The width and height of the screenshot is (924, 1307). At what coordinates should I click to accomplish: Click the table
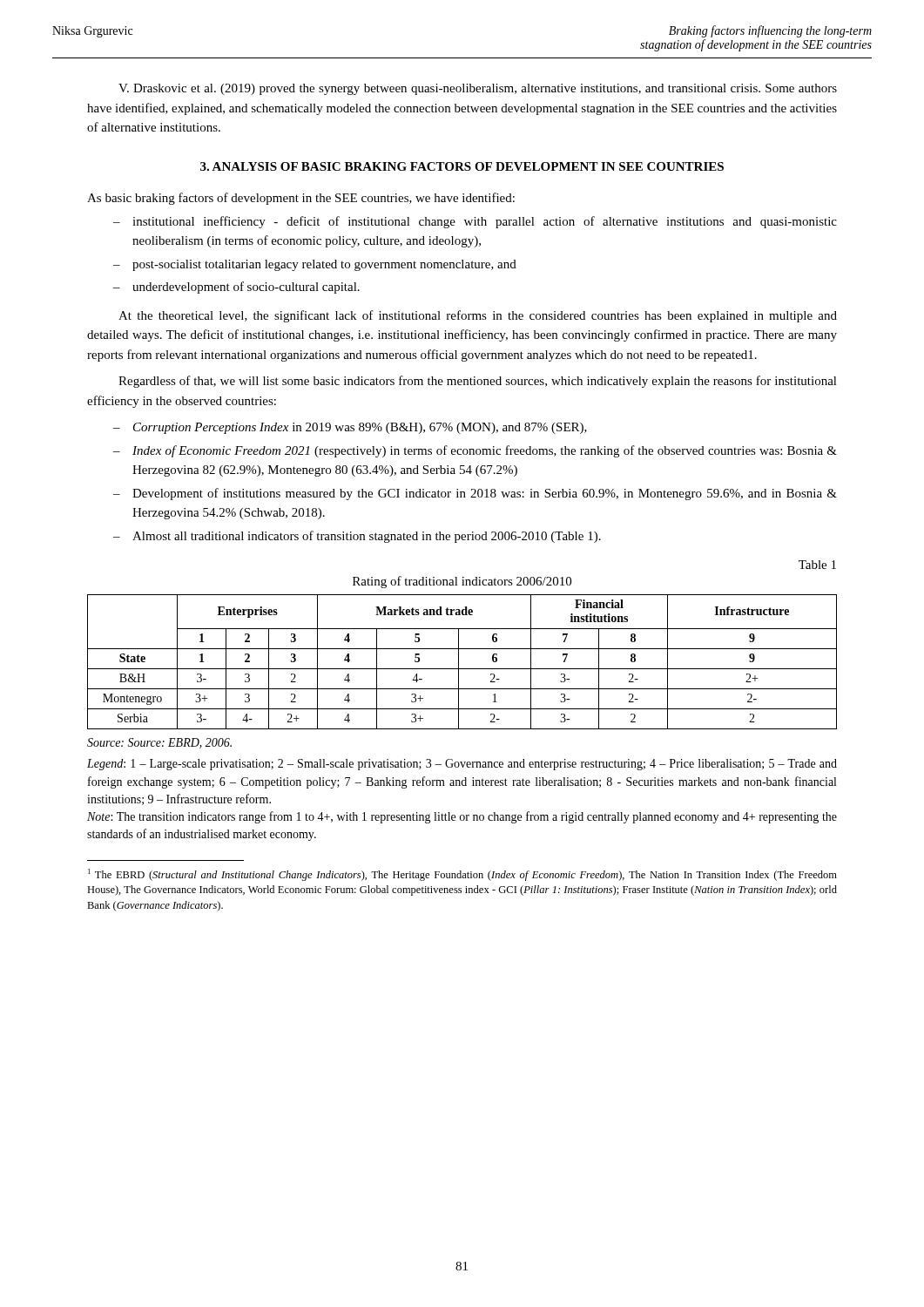tap(462, 662)
